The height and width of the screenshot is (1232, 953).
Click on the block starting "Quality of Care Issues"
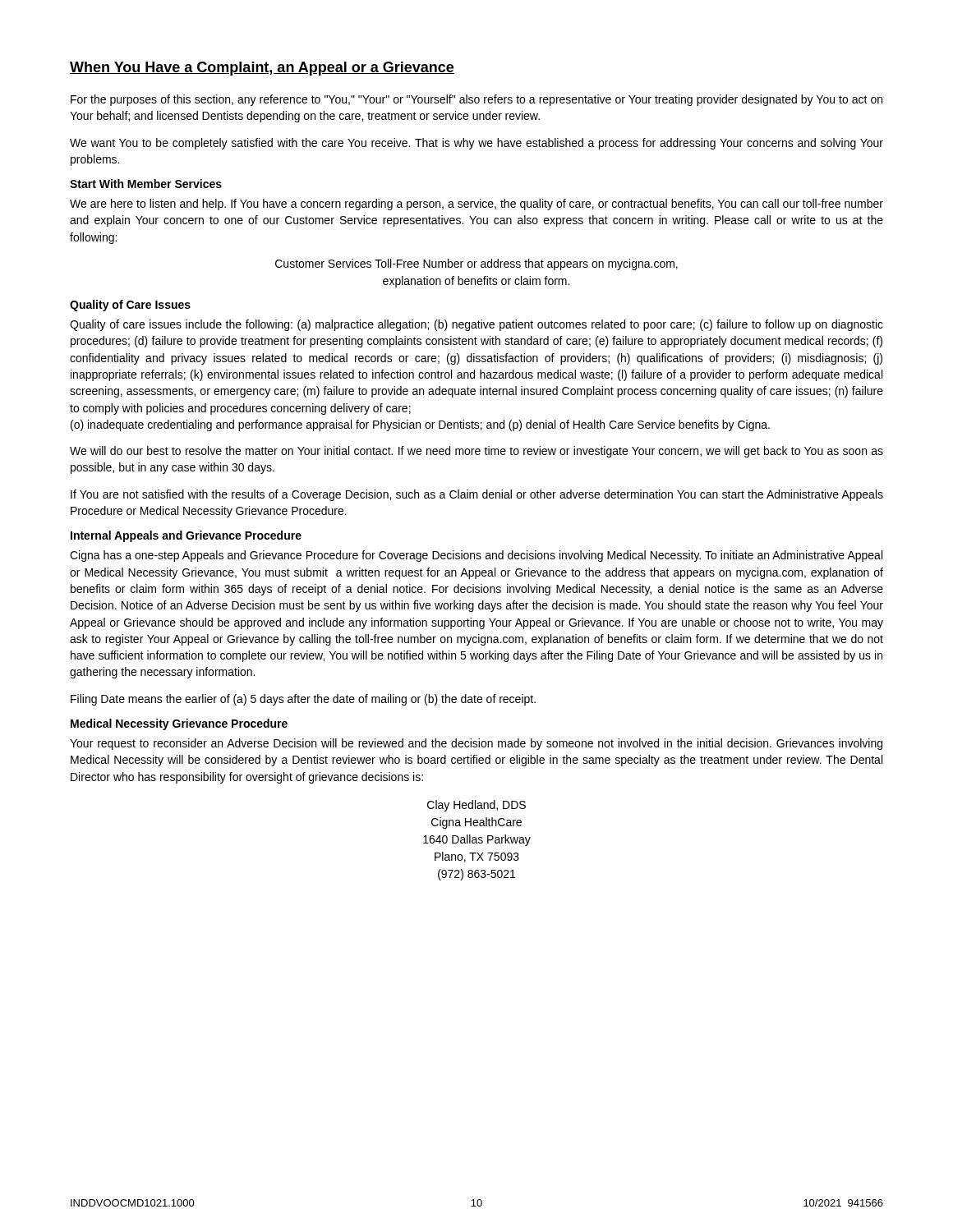(130, 305)
